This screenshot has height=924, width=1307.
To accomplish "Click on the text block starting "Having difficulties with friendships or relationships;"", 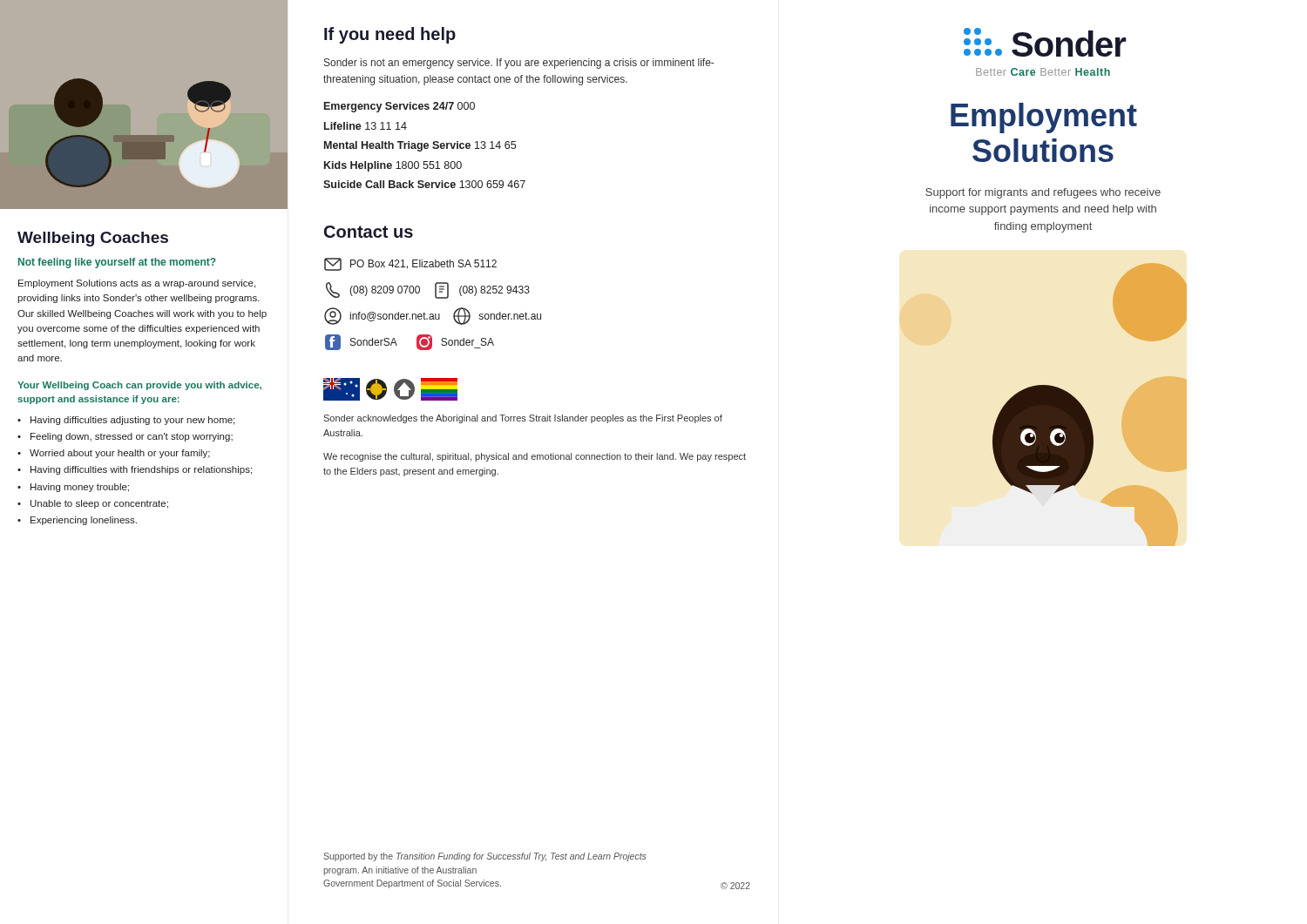I will tap(141, 470).
